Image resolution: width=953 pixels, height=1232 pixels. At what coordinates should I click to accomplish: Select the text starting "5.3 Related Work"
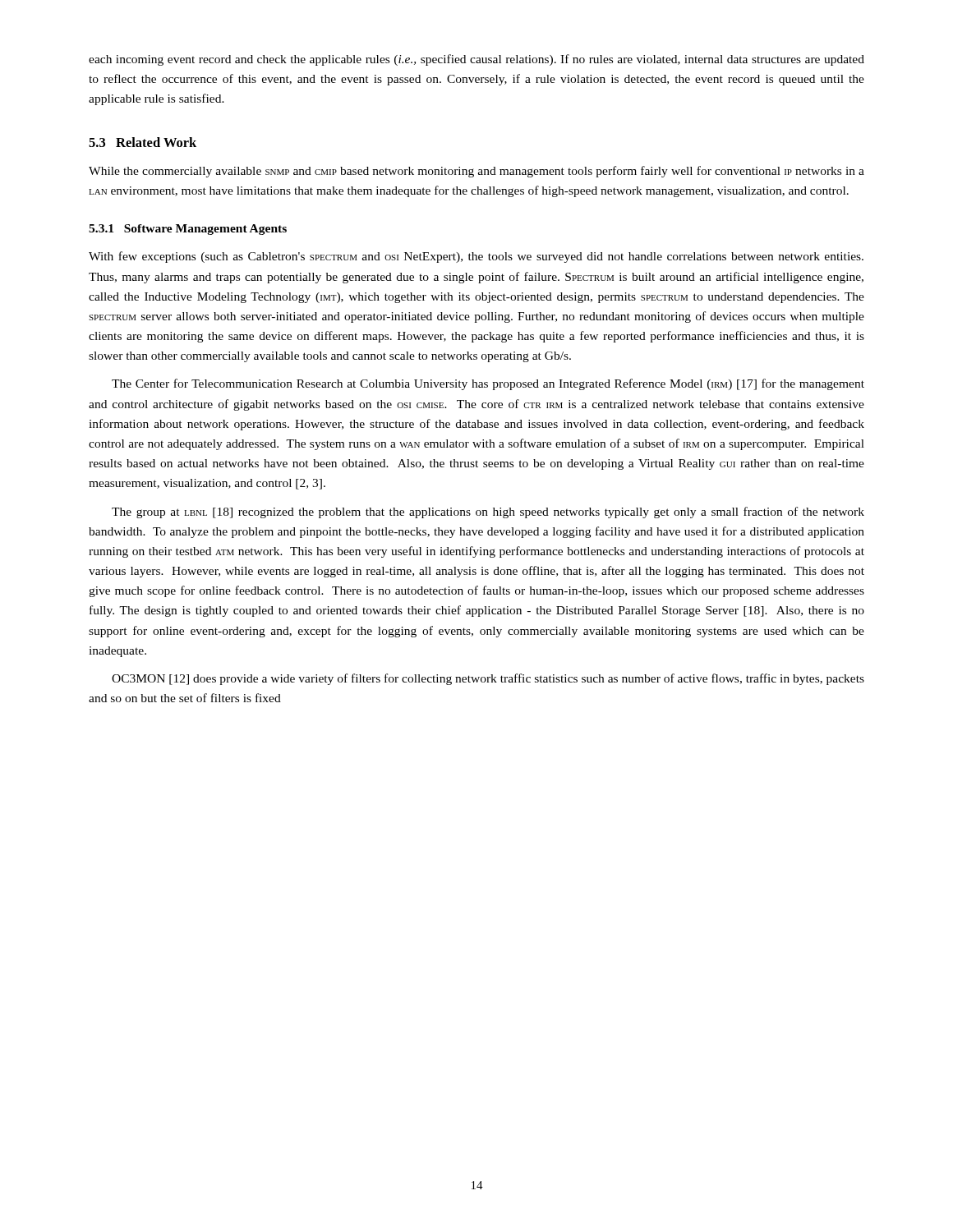143,142
